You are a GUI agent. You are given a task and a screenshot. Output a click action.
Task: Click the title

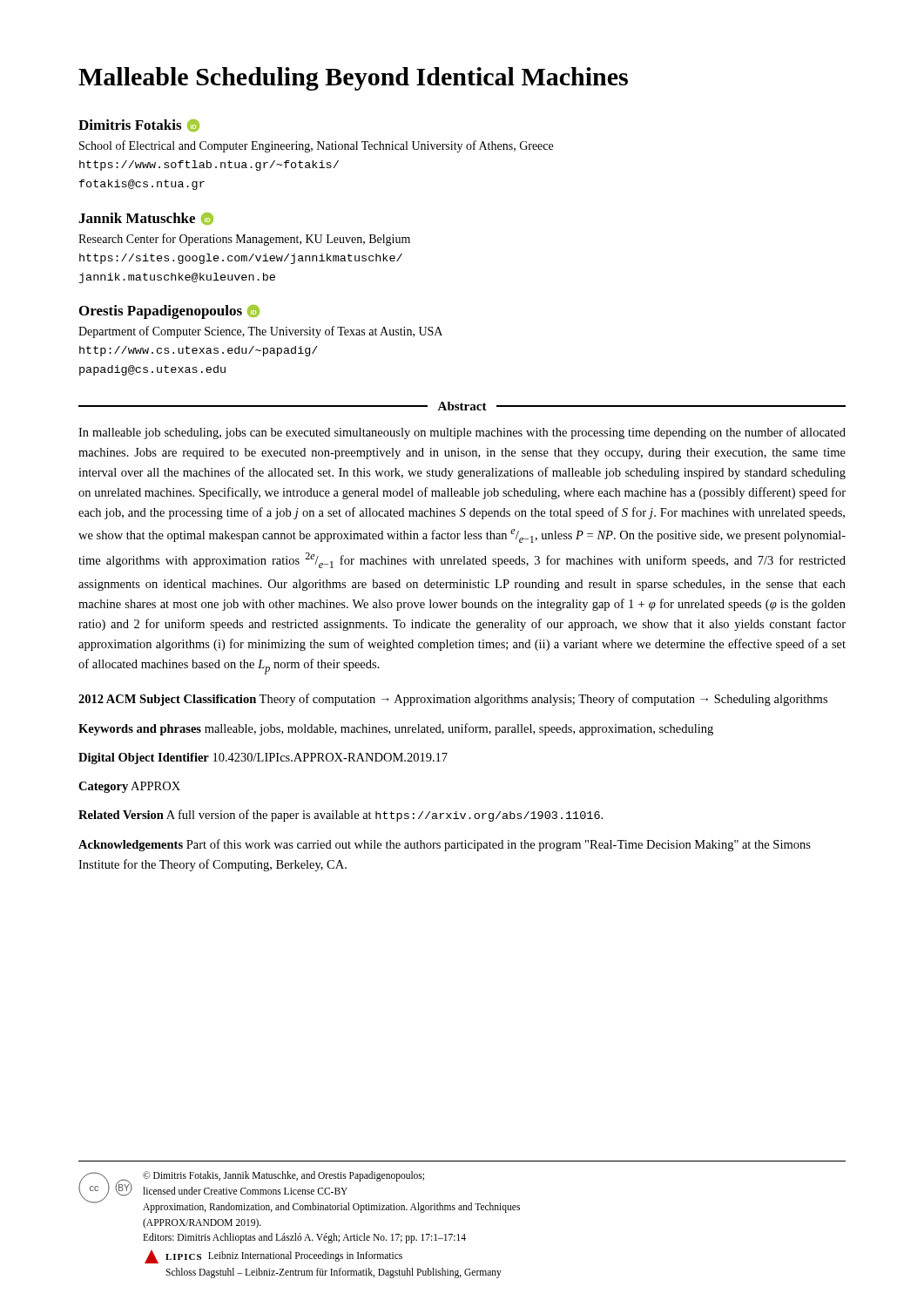click(x=462, y=77)
